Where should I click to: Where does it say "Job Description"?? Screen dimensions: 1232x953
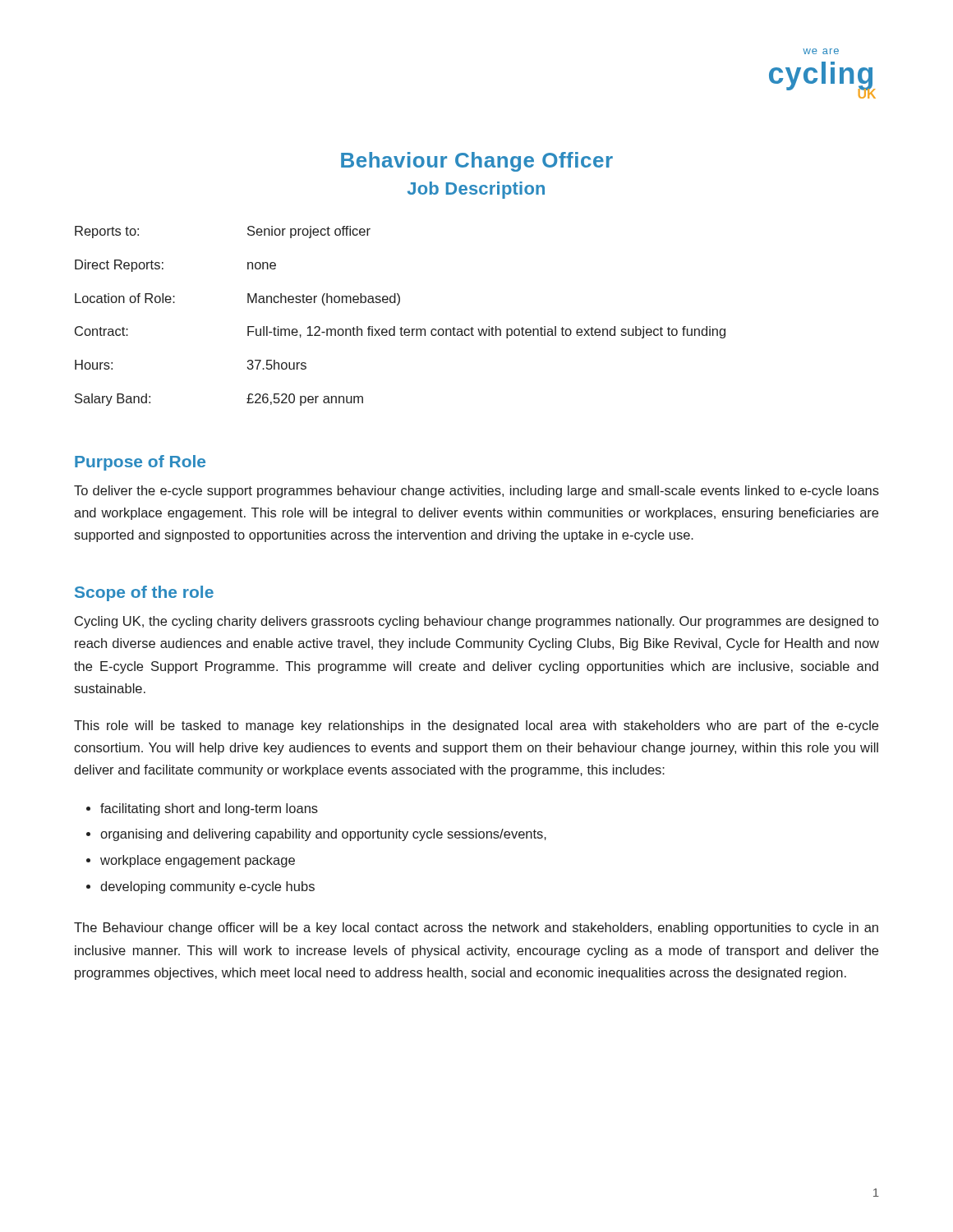(476, 188)
